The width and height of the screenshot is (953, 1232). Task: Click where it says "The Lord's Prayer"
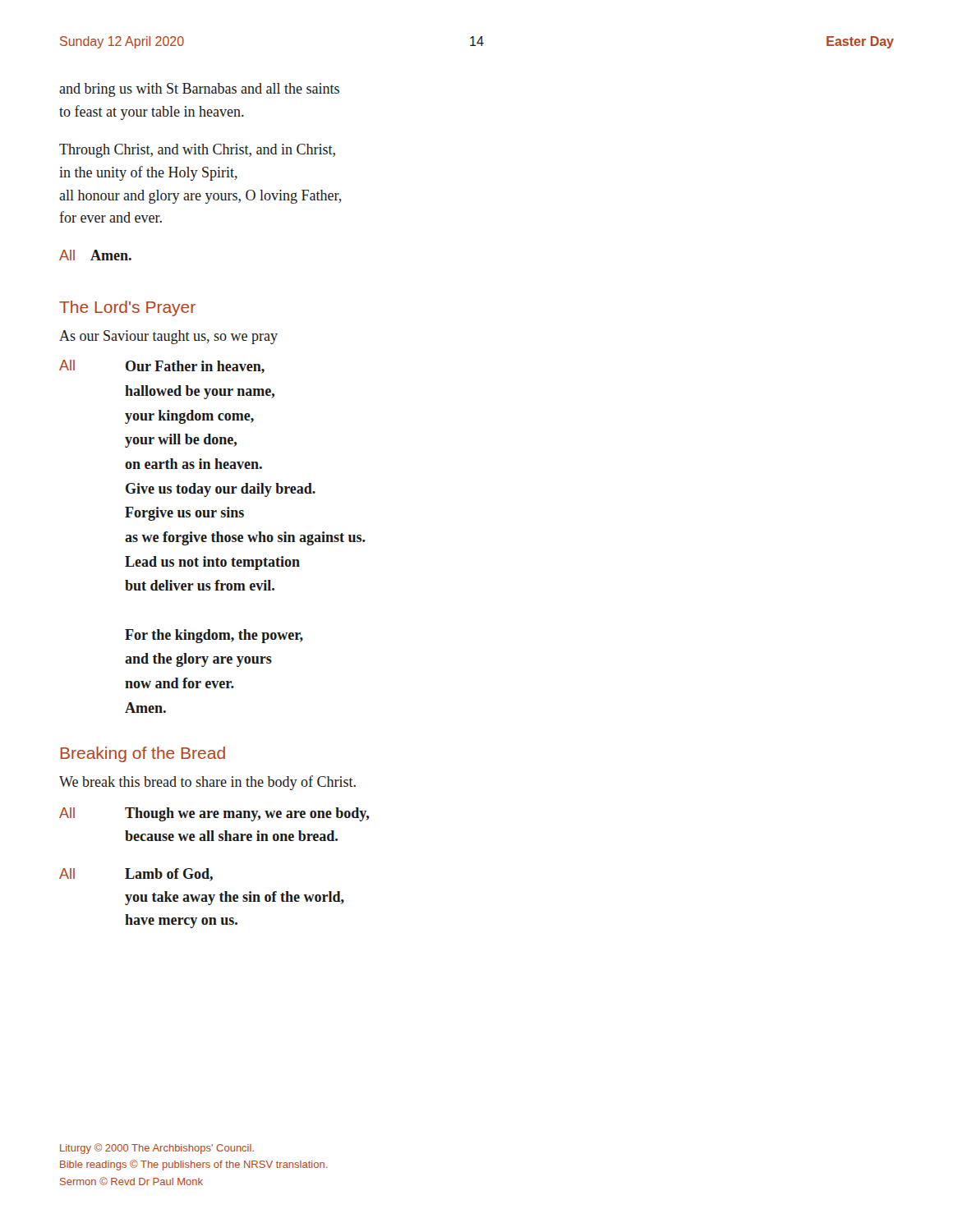(x=127, y=307)
